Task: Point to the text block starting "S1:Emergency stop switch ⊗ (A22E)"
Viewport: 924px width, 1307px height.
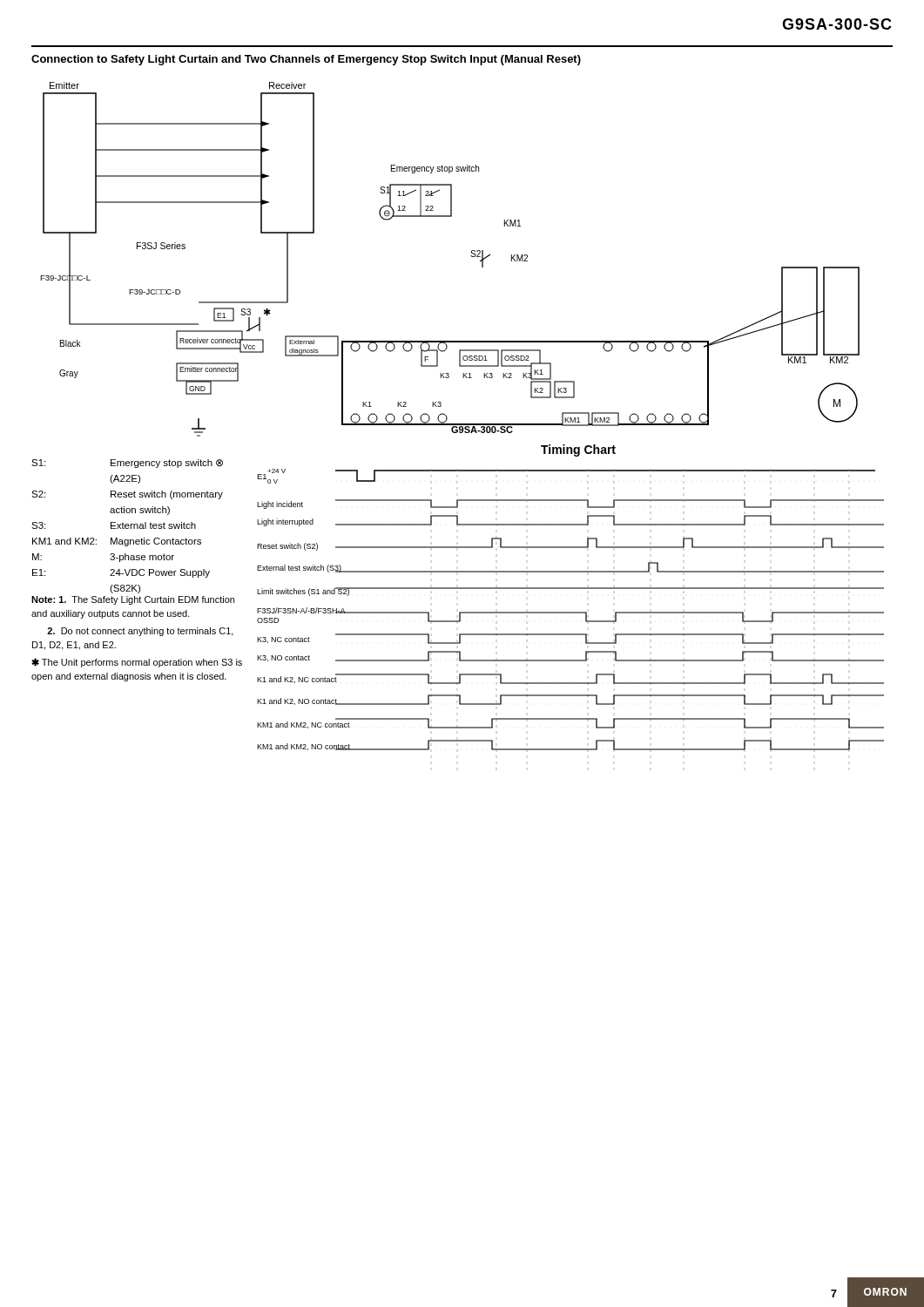Action: 136,525
